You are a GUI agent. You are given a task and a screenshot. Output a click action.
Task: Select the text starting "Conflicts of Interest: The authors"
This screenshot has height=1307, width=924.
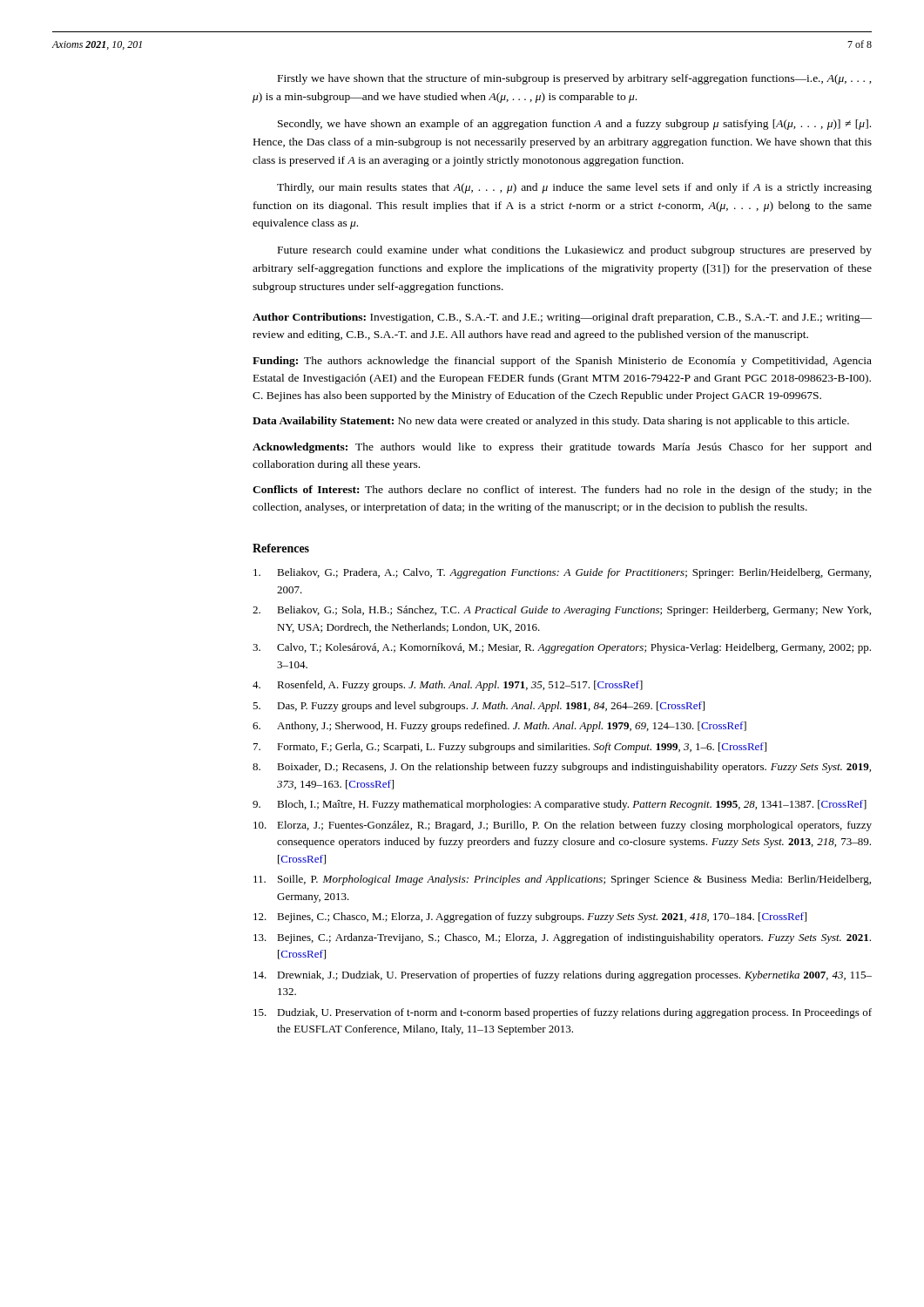coord(562,499)
